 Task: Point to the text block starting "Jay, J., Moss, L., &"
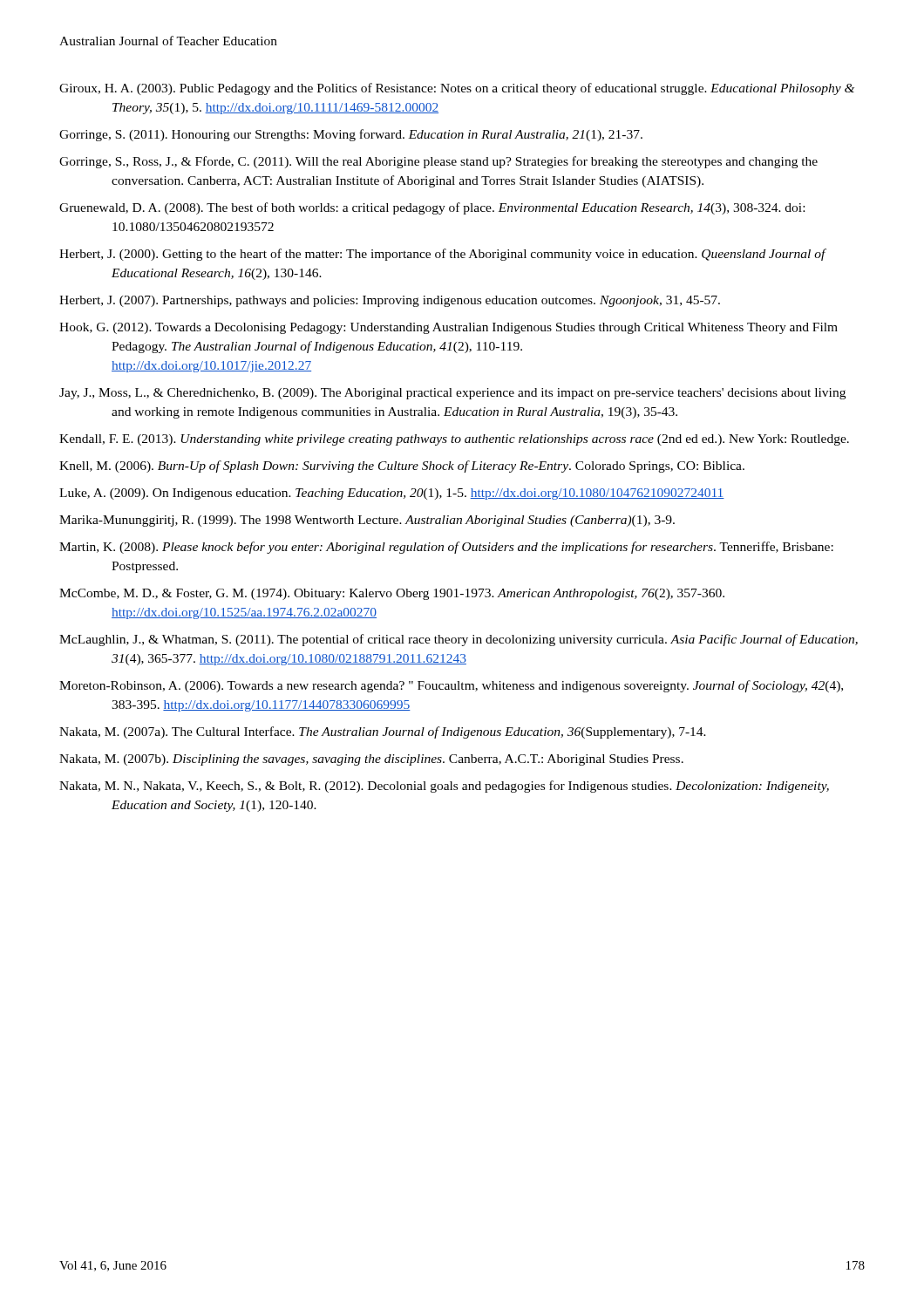(x=453, y=402)
